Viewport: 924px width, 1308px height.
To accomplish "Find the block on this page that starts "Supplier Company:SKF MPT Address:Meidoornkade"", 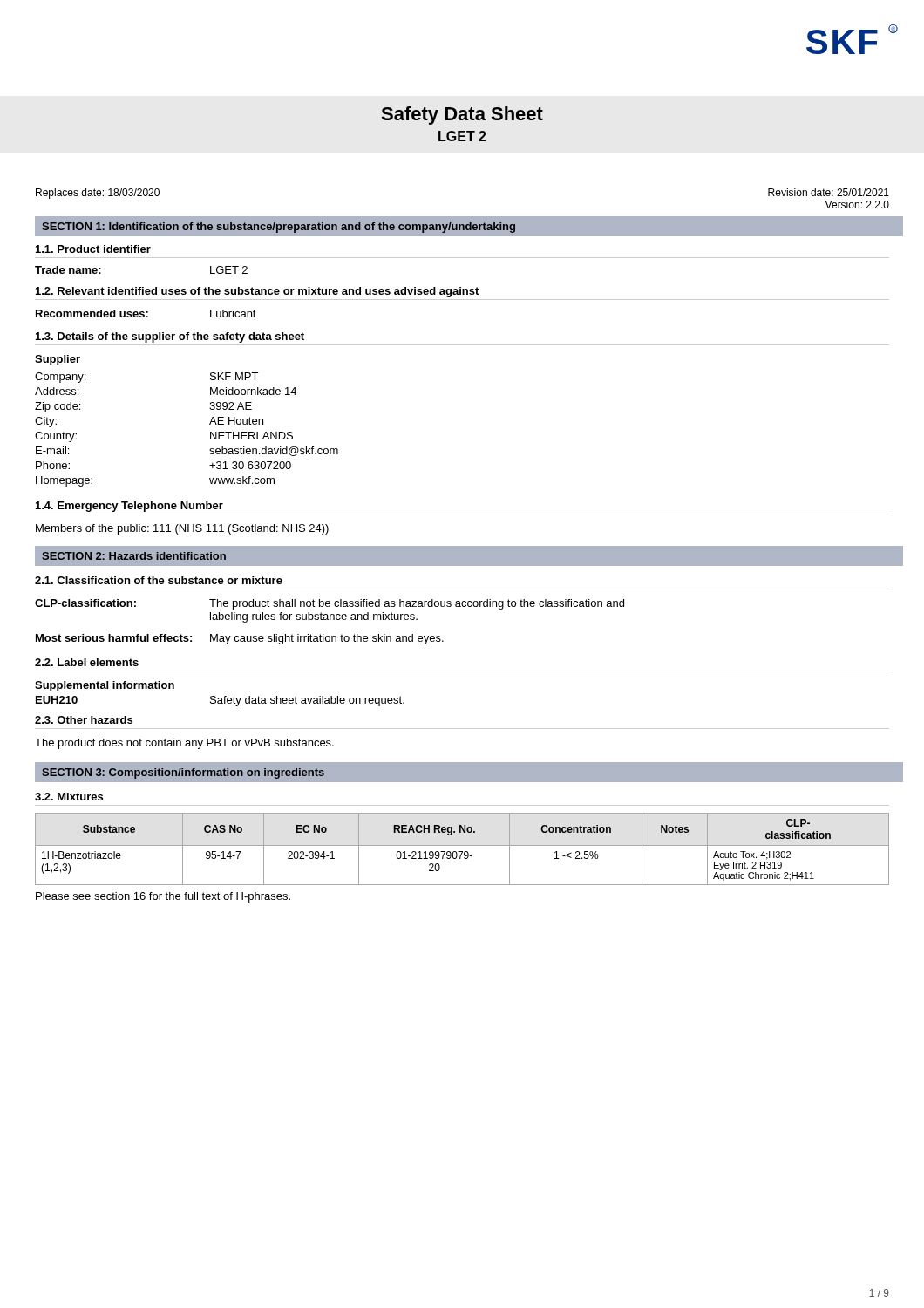I will [x=58, y=360].
